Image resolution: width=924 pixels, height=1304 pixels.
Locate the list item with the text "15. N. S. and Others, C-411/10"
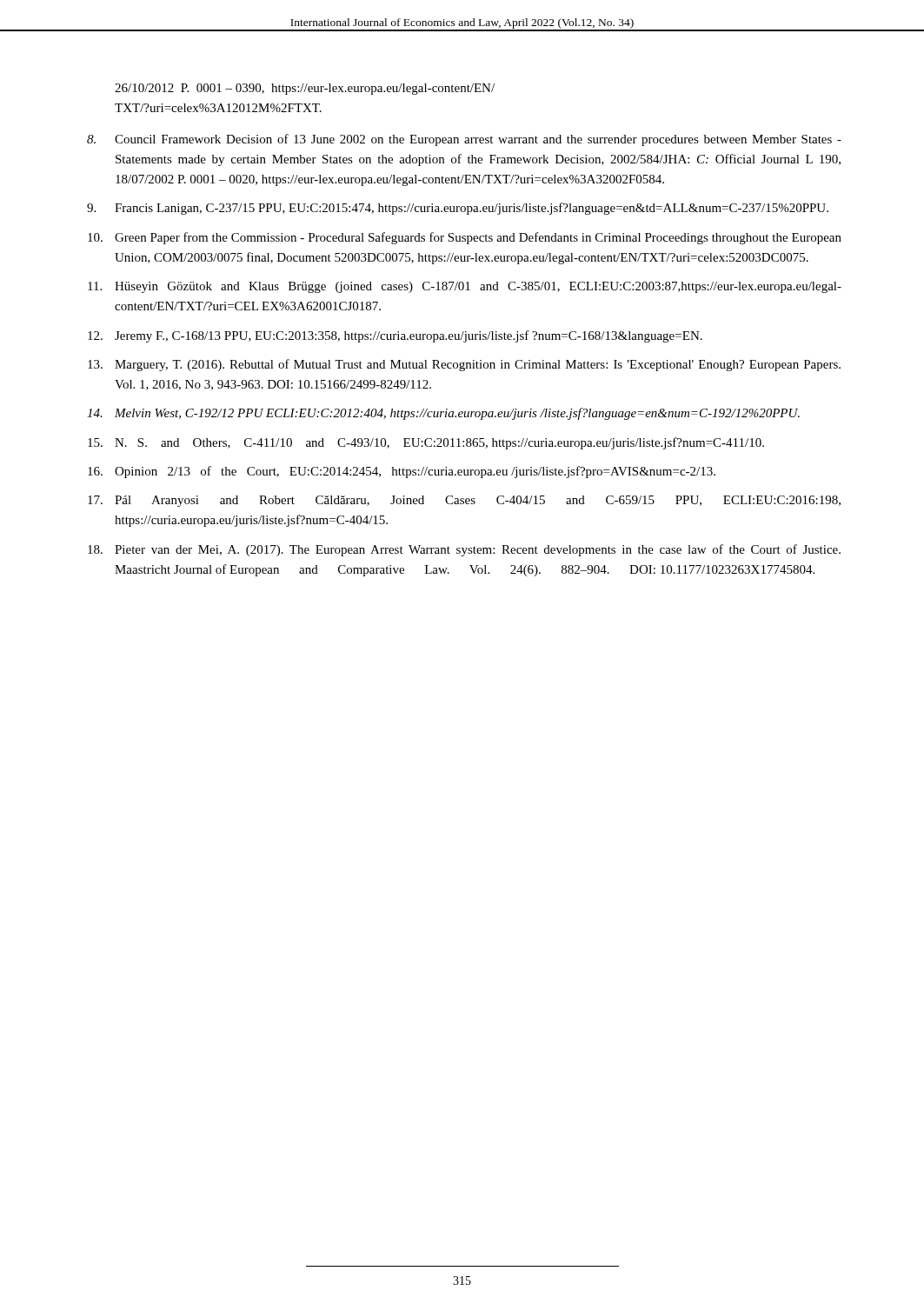click(464, 443)
